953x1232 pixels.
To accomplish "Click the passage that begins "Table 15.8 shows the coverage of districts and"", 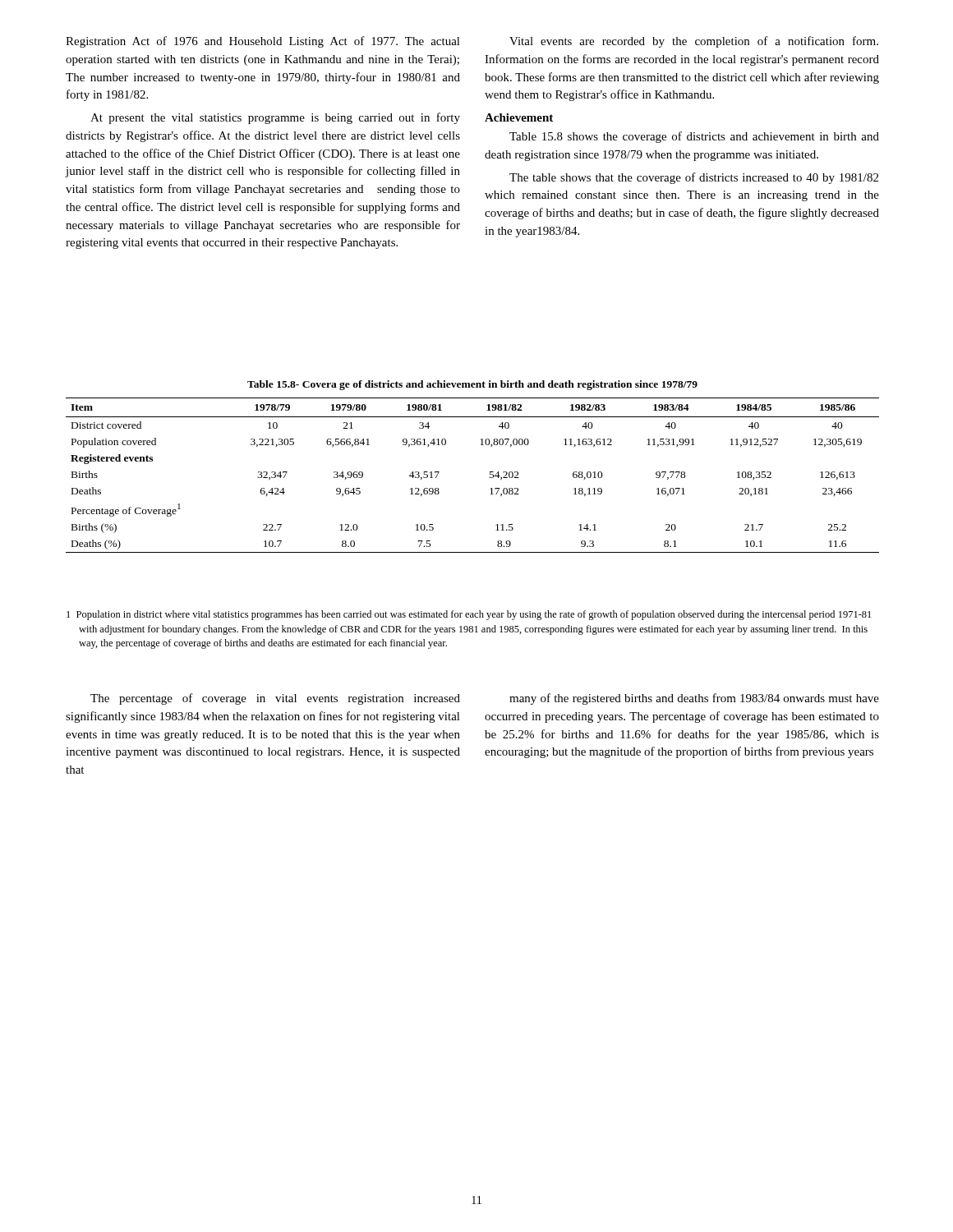I will (x=682, y=184).
